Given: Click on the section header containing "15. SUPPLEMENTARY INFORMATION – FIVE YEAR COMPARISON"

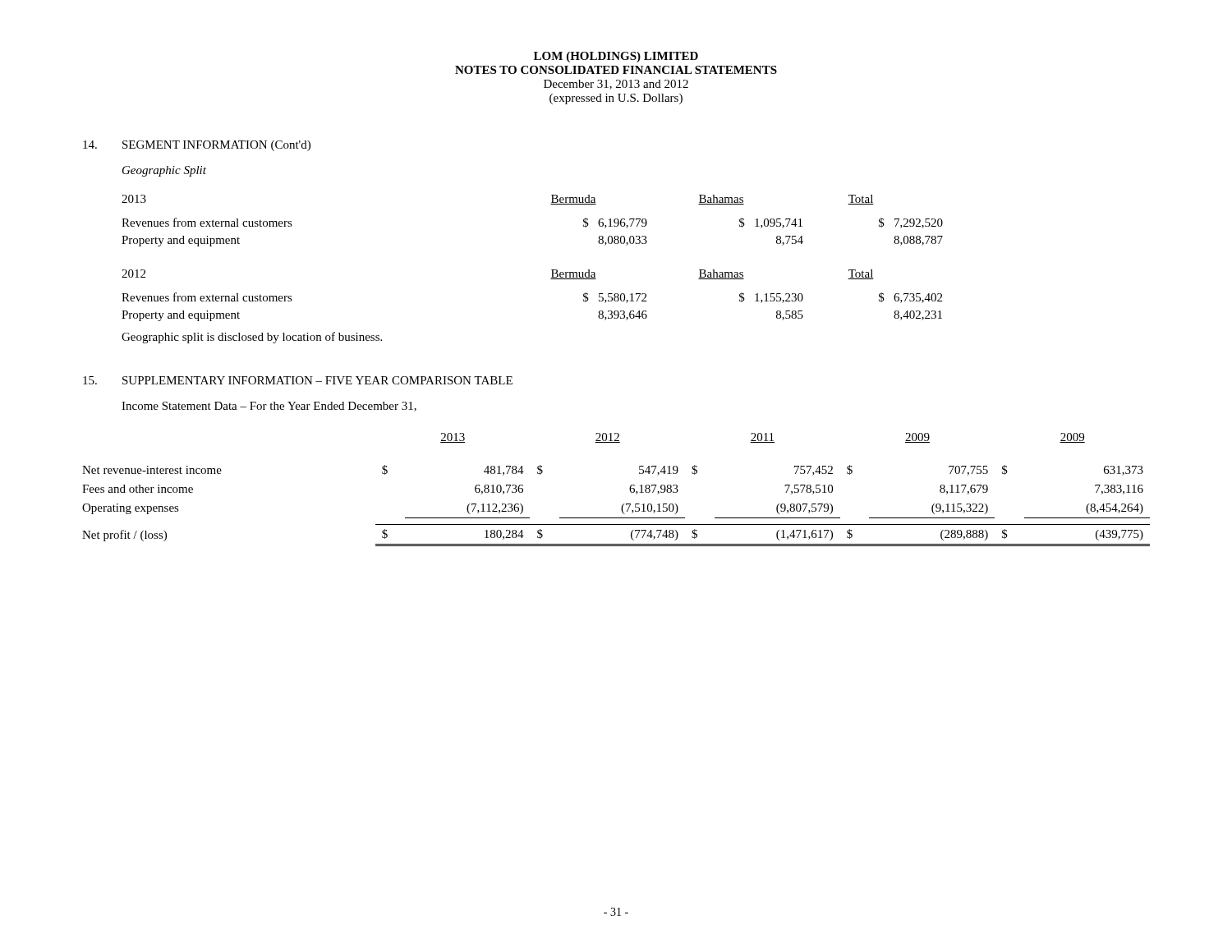Looking at the screenshot, I should click(x=298, y=381).
